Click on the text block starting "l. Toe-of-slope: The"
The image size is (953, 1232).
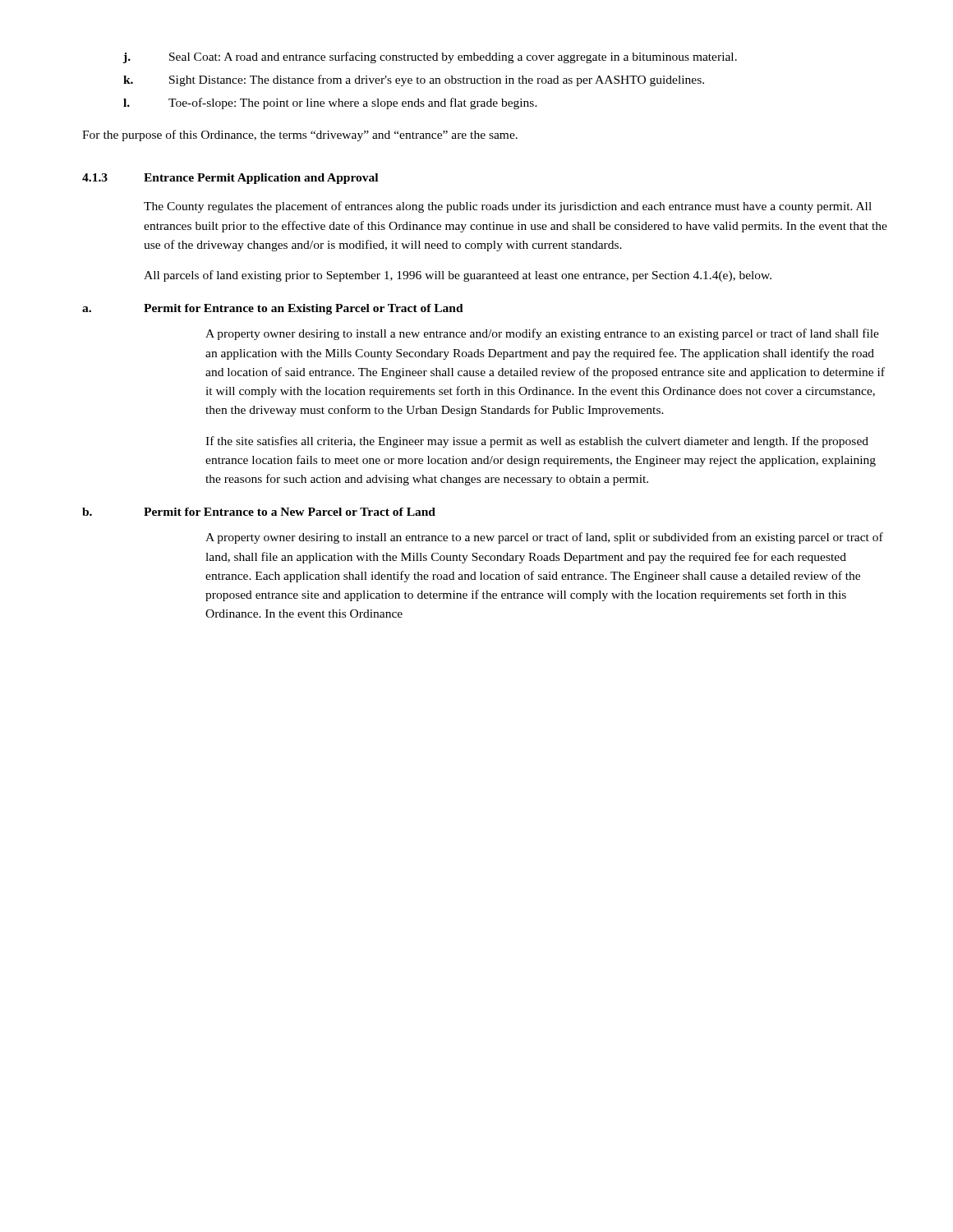[x=485, y=103]
